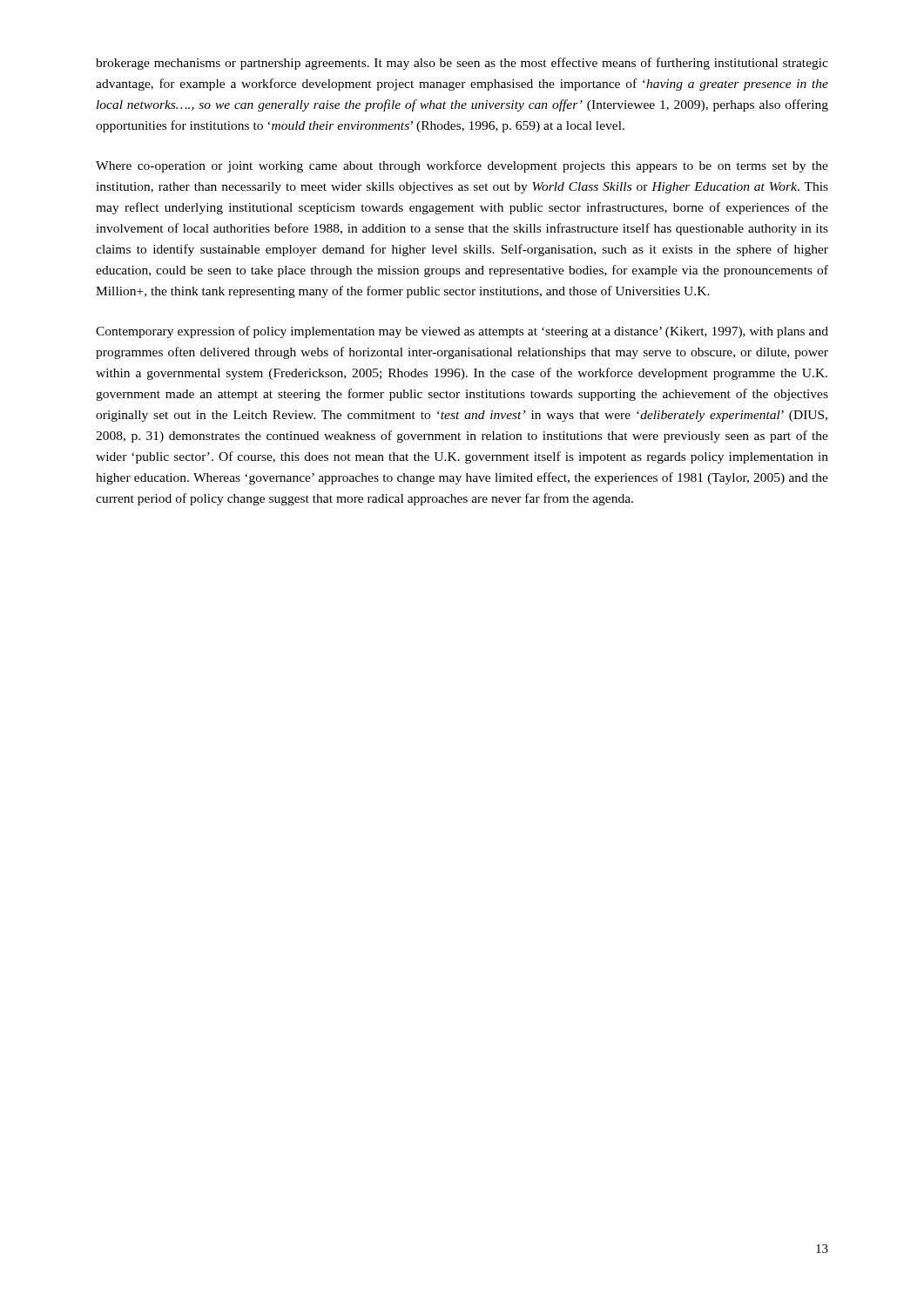The height and width of the screenshot is (1307, 924).
Task: Point to the block beginning "Where co-operation or joint"
Action: (x=462, y=228)
